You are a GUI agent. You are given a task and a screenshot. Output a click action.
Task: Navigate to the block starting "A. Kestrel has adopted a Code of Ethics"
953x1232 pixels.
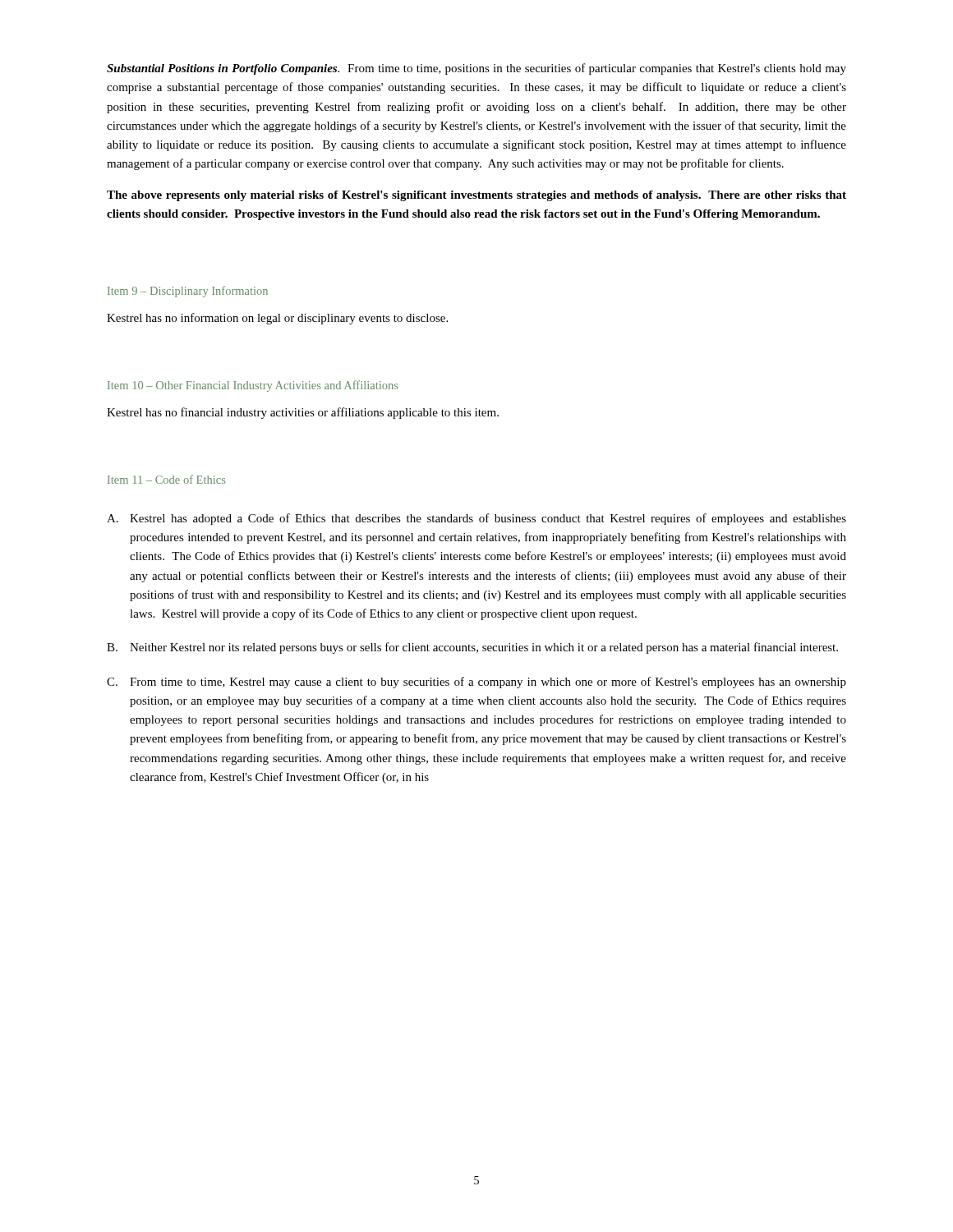476,566
